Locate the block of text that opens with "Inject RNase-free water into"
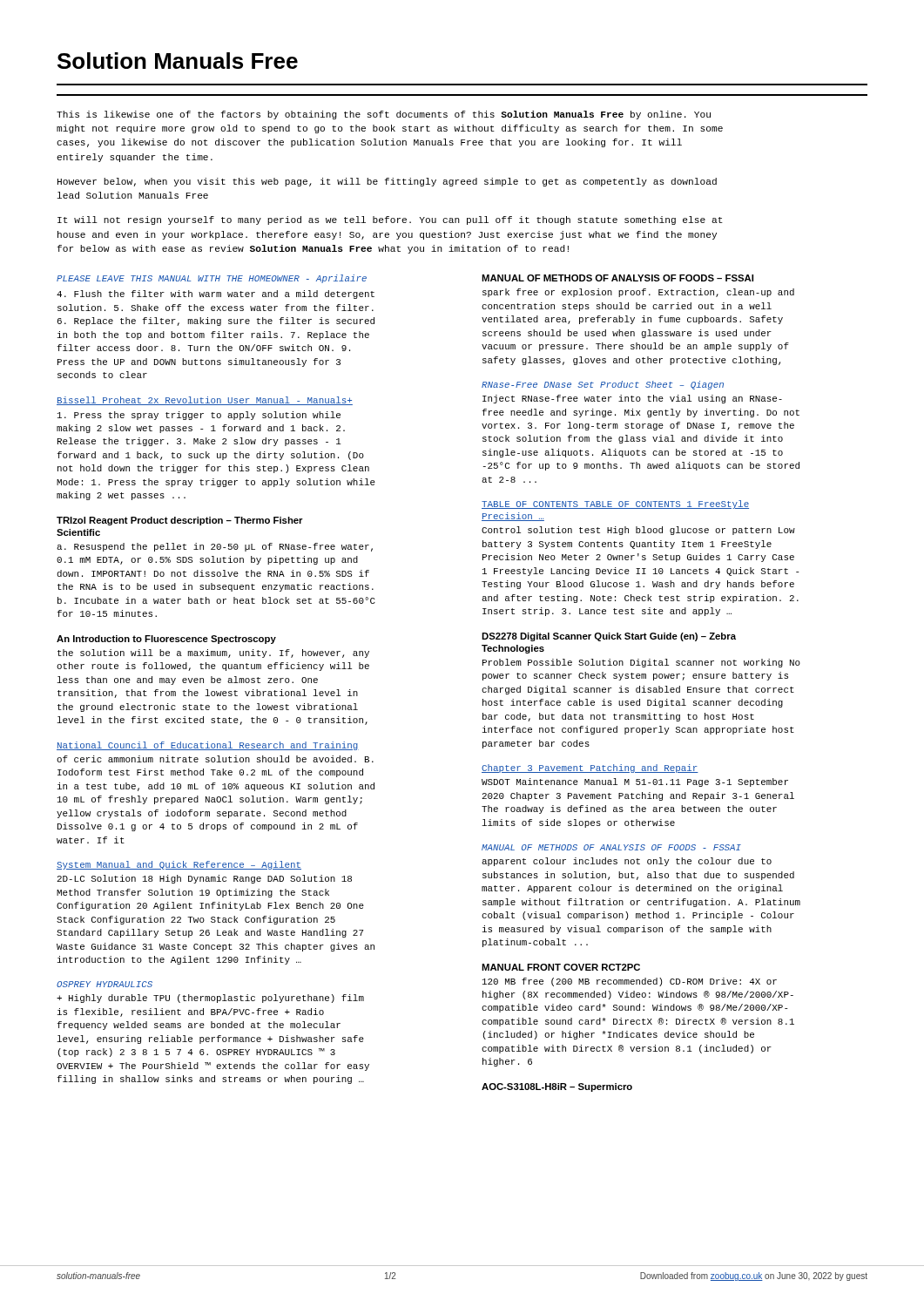This screenshot has width=924, height=1307. [x=641, y=440]
